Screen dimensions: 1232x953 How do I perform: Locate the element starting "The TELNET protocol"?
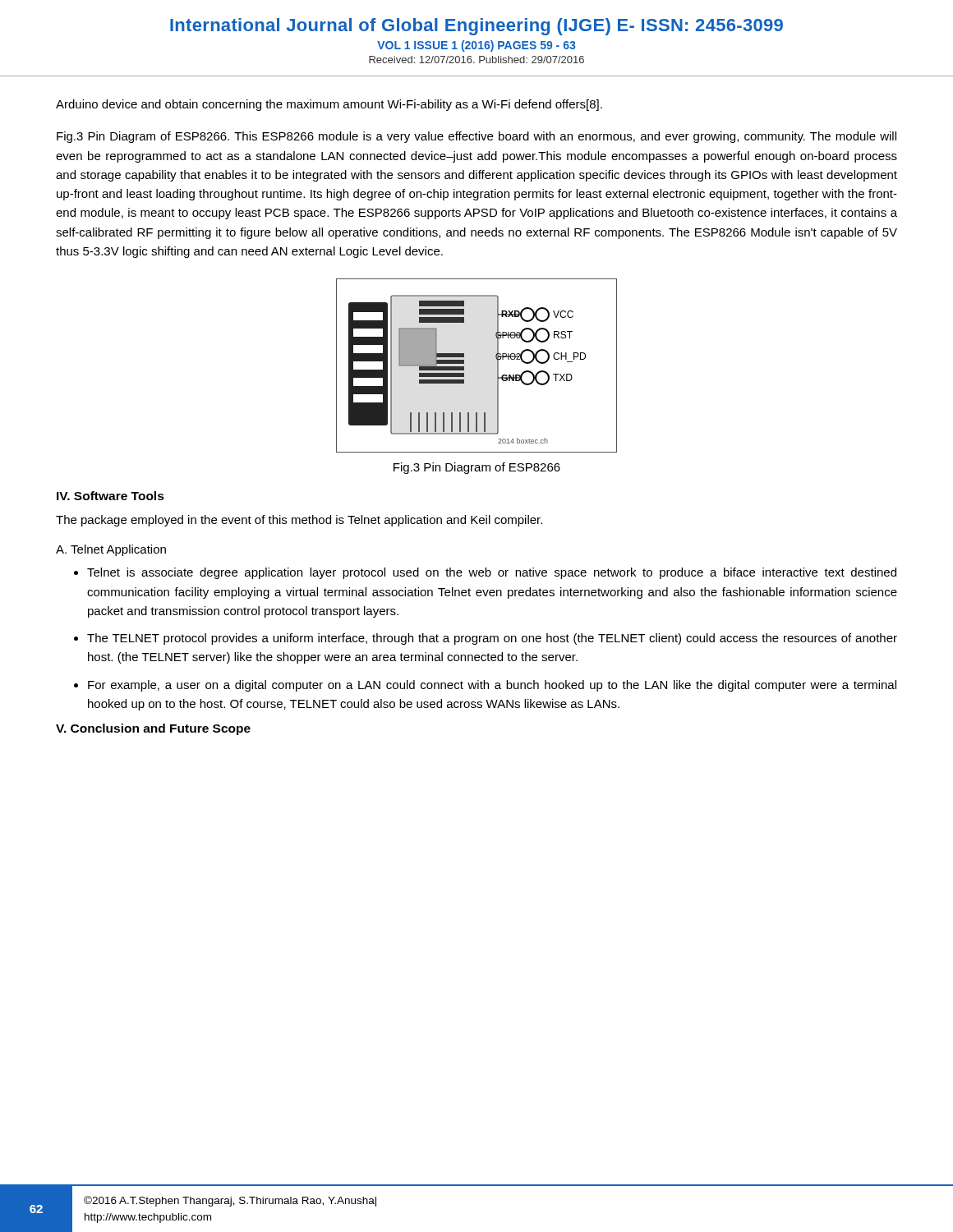492,647
